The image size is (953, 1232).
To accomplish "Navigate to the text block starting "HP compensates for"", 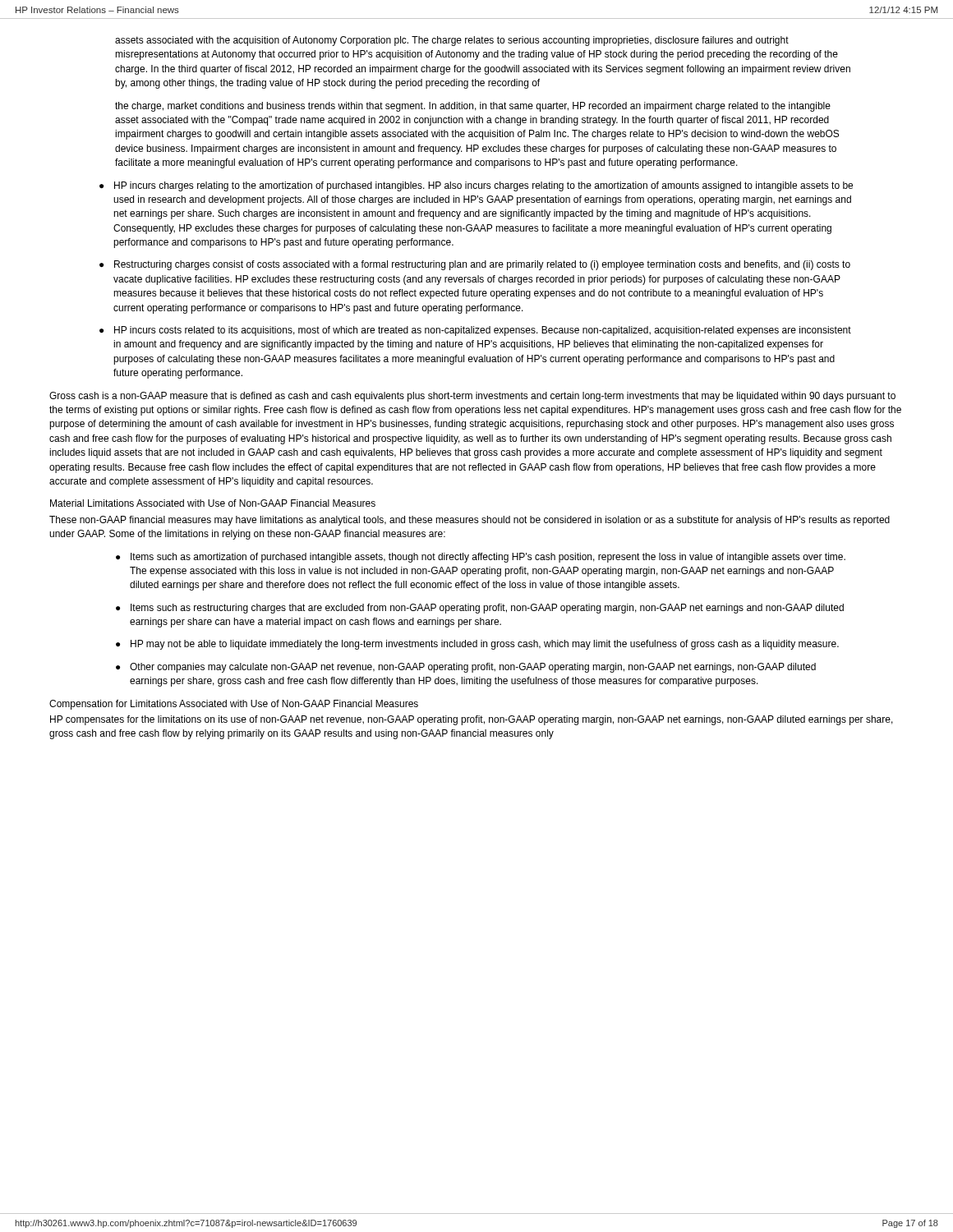I will 471,727.
